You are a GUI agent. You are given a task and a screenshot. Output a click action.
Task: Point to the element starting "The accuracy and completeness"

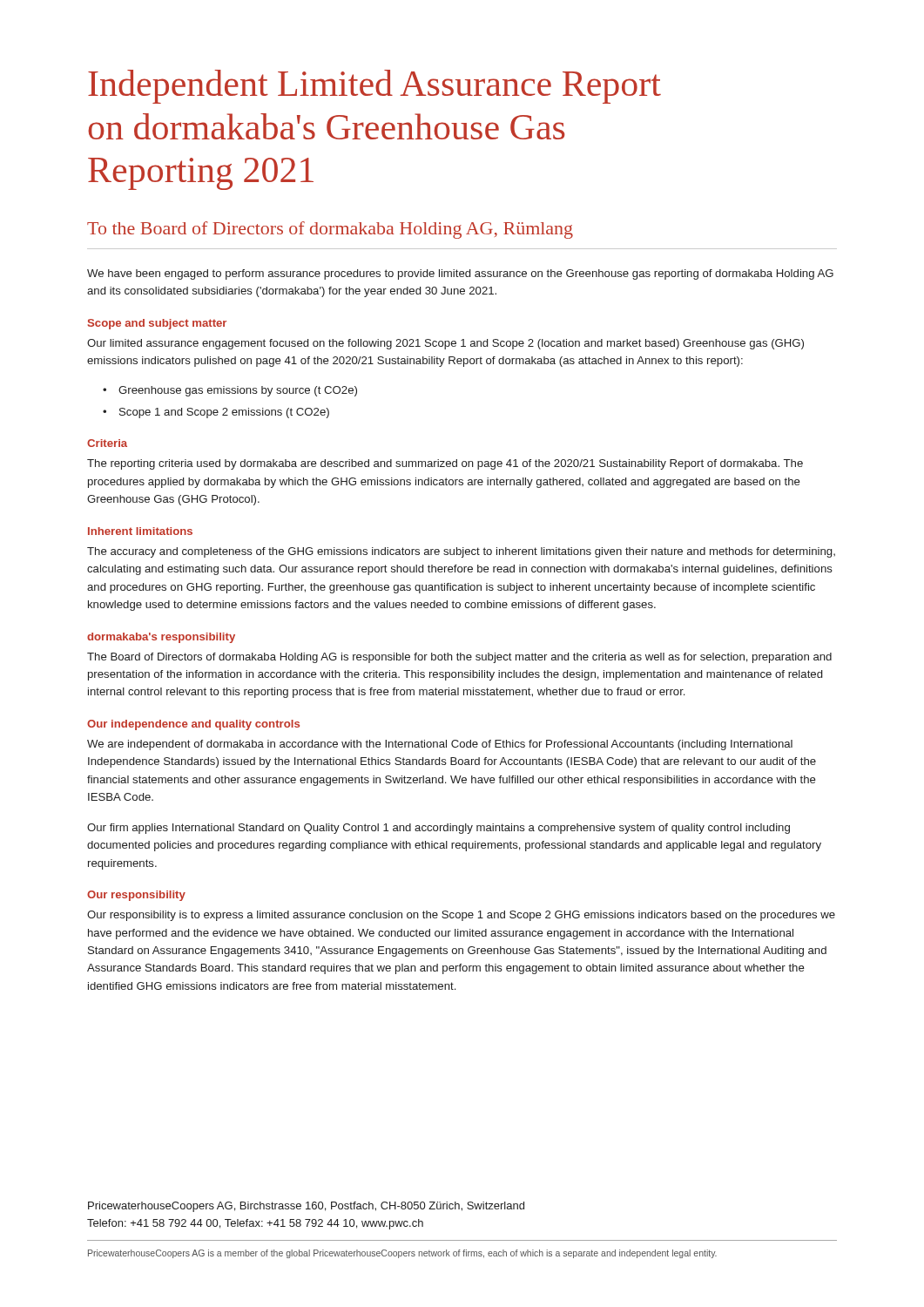click(x=461, y=578)
